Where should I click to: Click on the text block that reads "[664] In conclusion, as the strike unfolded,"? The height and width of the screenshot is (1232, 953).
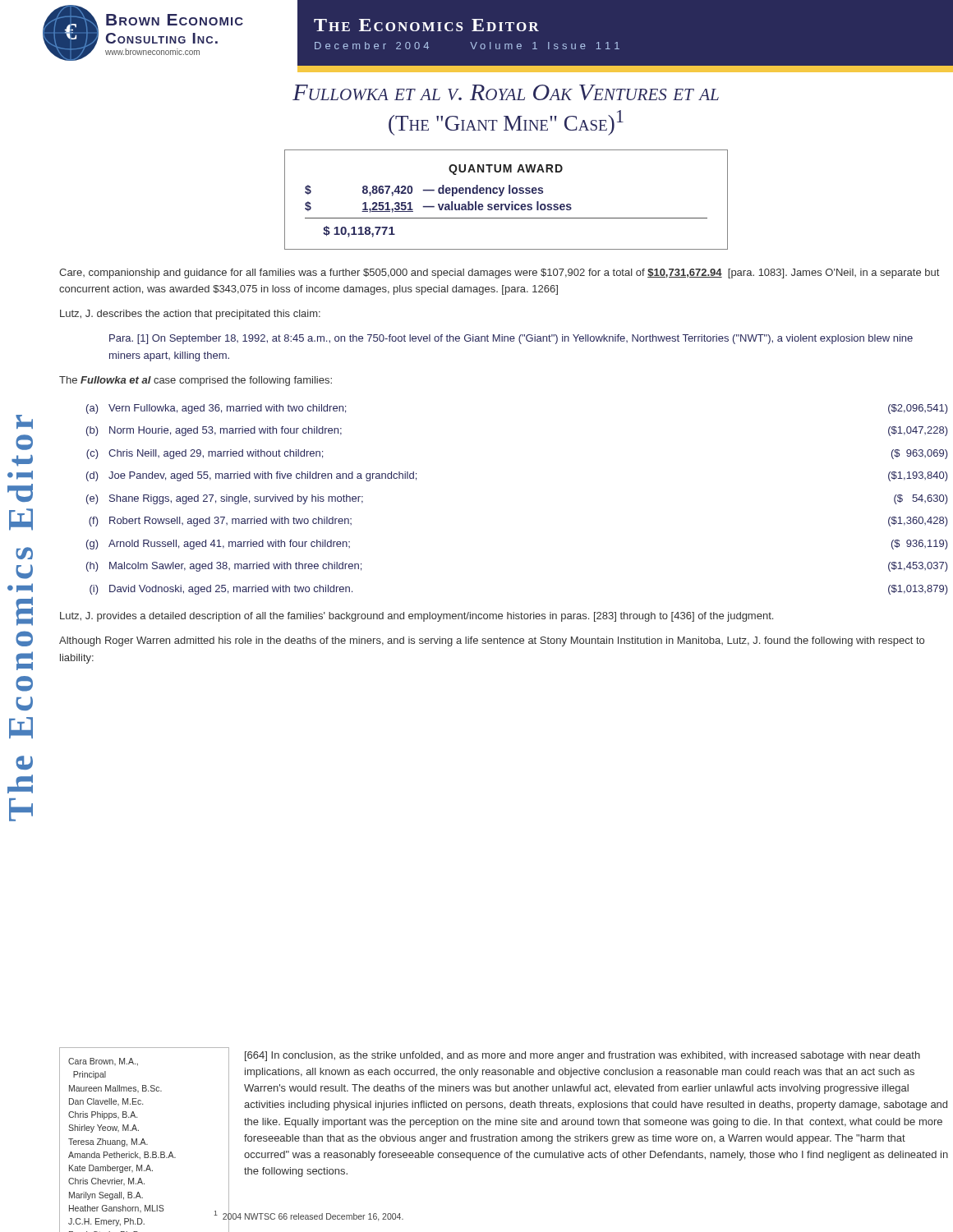point(596,1113)
